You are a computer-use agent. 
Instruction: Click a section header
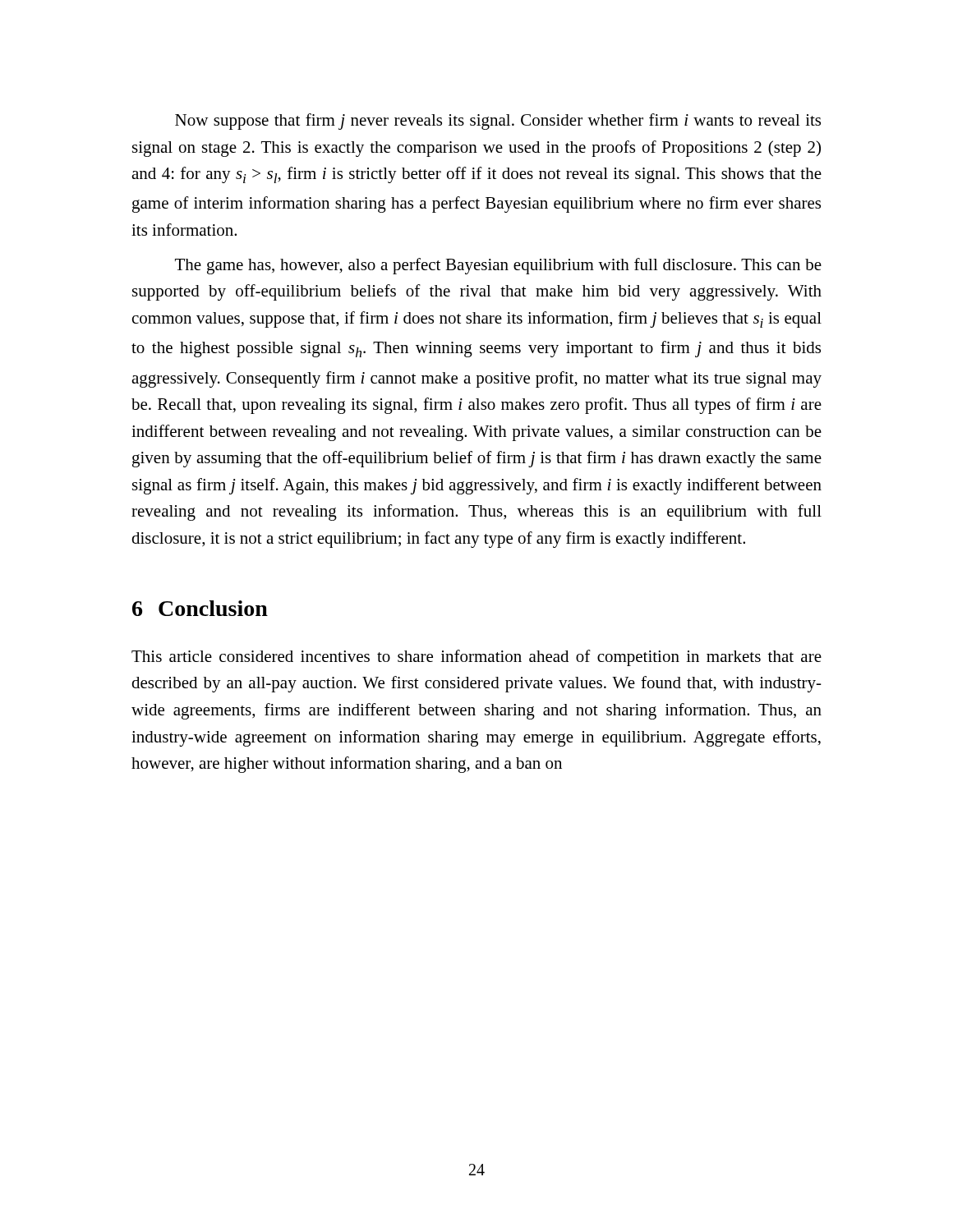[x=200, y=609]
